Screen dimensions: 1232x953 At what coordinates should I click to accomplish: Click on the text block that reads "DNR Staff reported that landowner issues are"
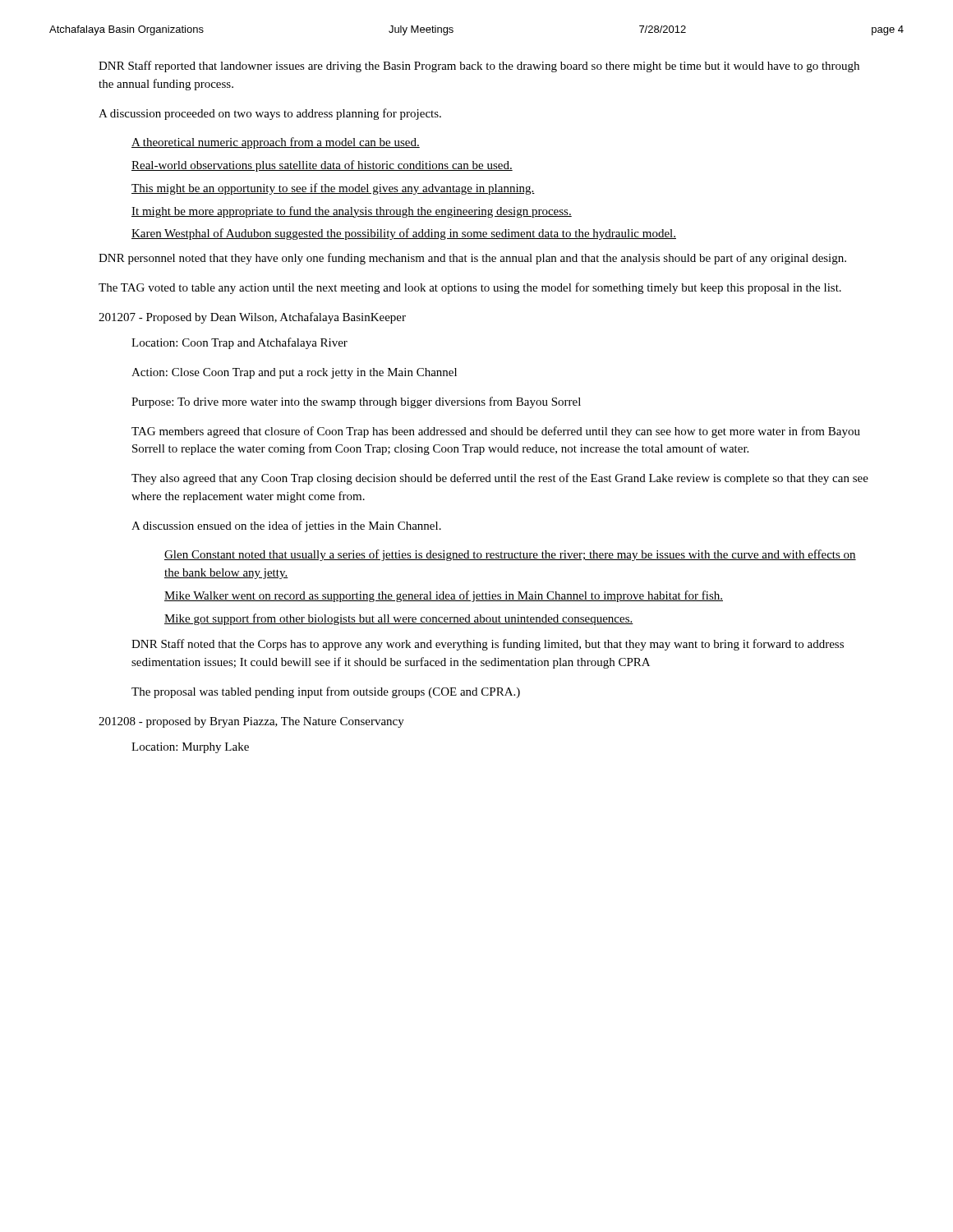click(x=479, y=75)
